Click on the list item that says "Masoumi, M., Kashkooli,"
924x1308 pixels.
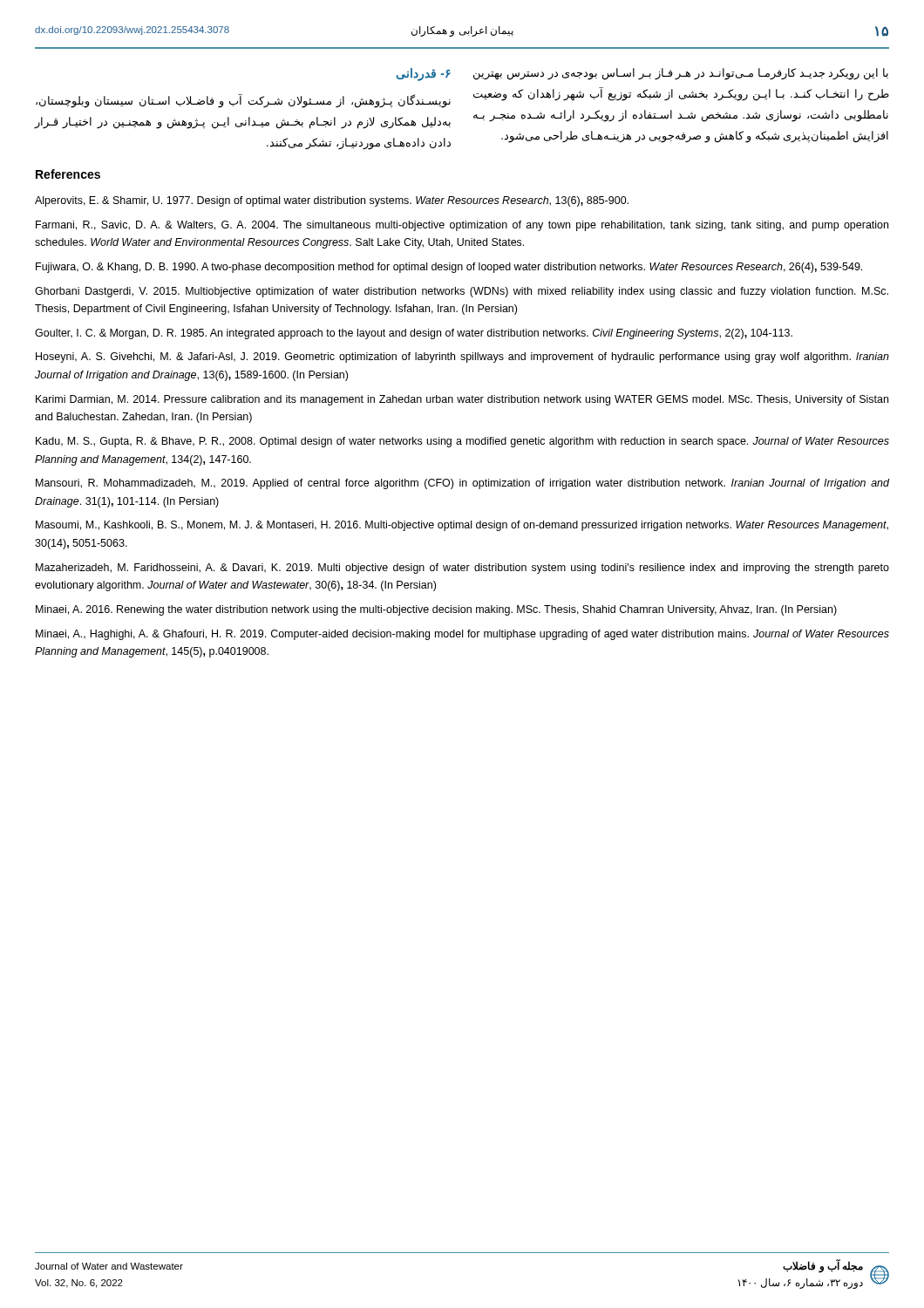462,534
